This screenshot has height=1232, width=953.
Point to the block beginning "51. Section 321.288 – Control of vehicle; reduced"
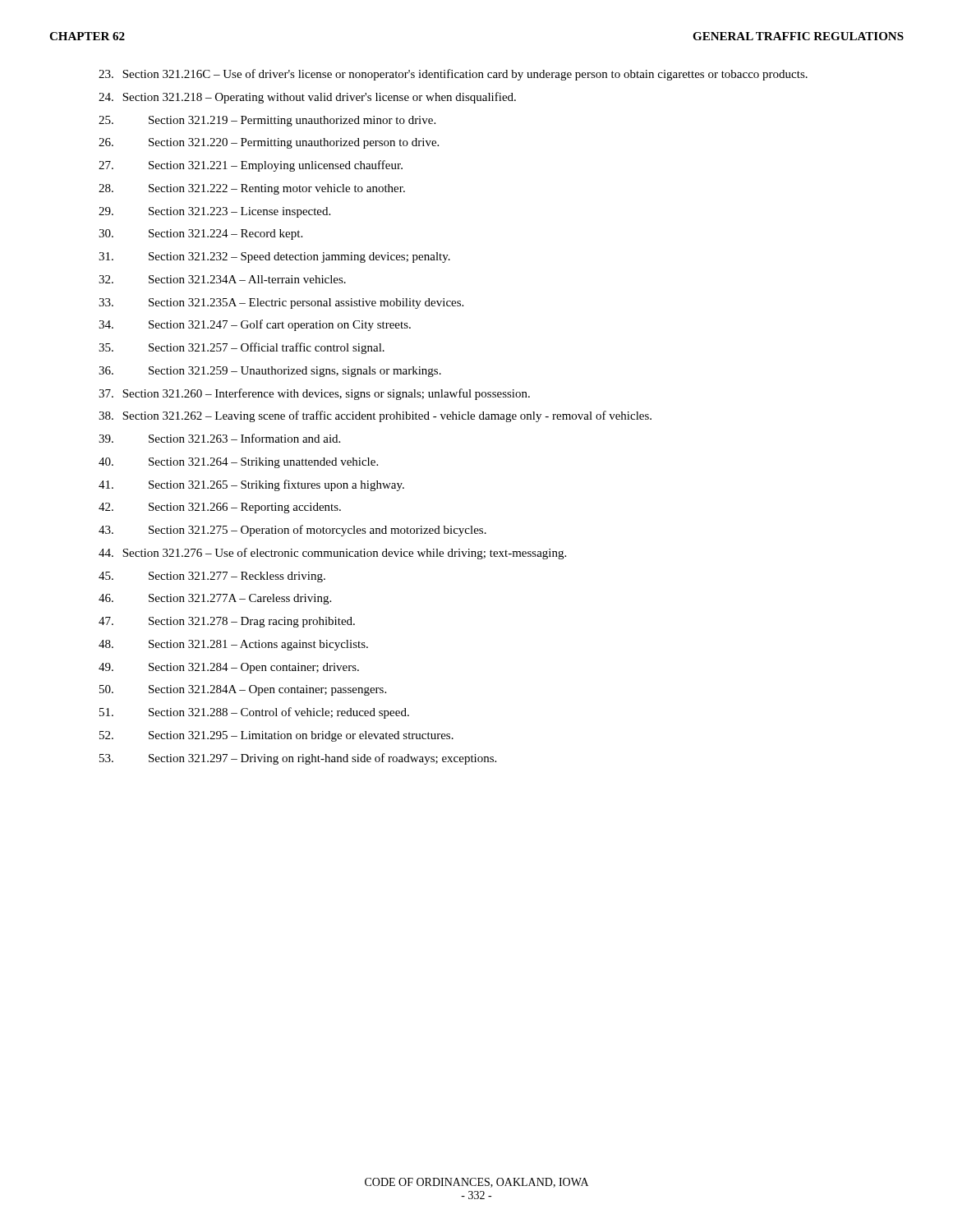click(x=254, y=713)
